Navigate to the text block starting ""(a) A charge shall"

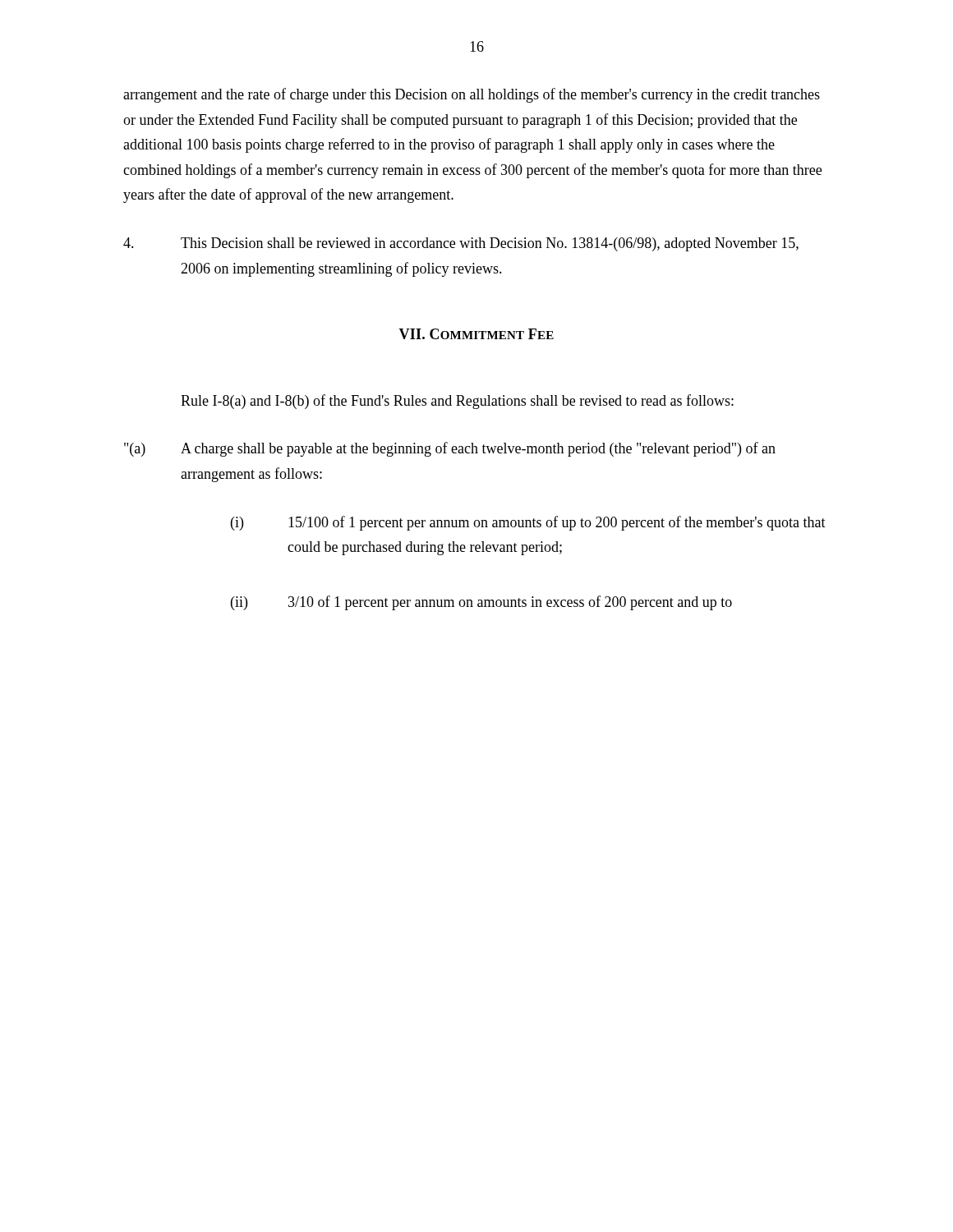tap(476, 462)
